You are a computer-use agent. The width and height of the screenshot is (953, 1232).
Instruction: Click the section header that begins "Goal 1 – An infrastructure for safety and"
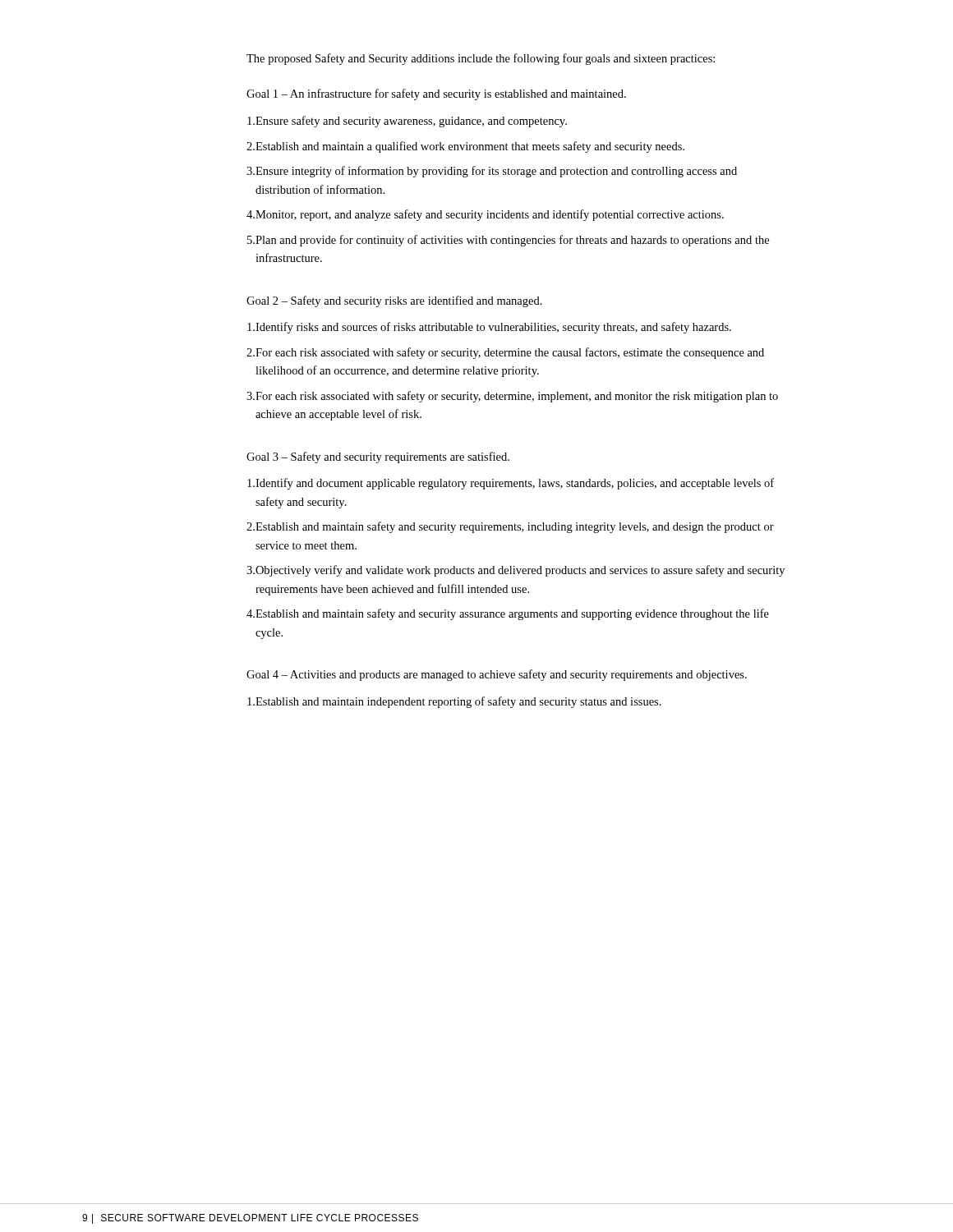click(x=437, y=94)
